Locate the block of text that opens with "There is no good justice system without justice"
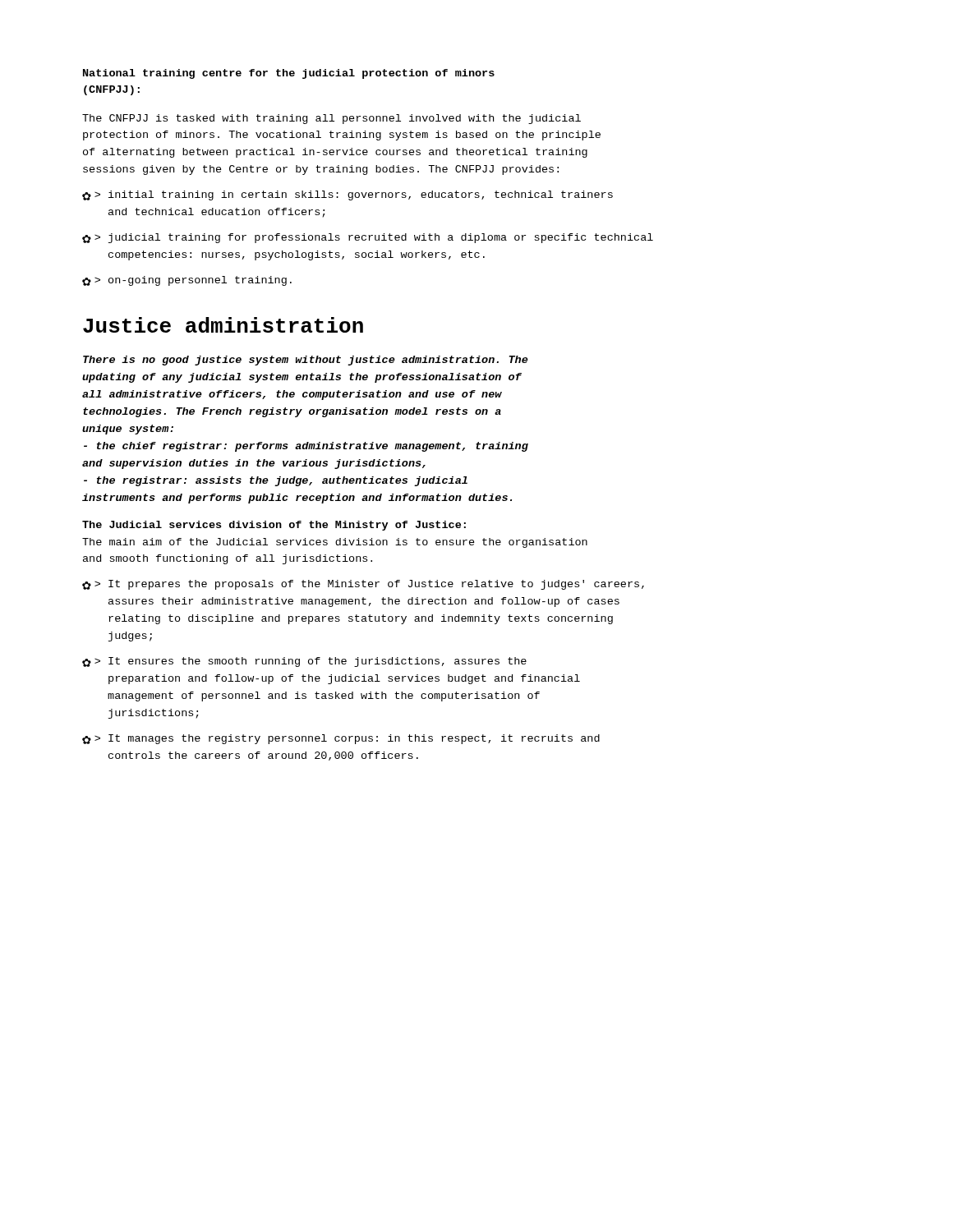Viewport: 953px width, 1232px height. pyautogui.click(x=306, y=361)
